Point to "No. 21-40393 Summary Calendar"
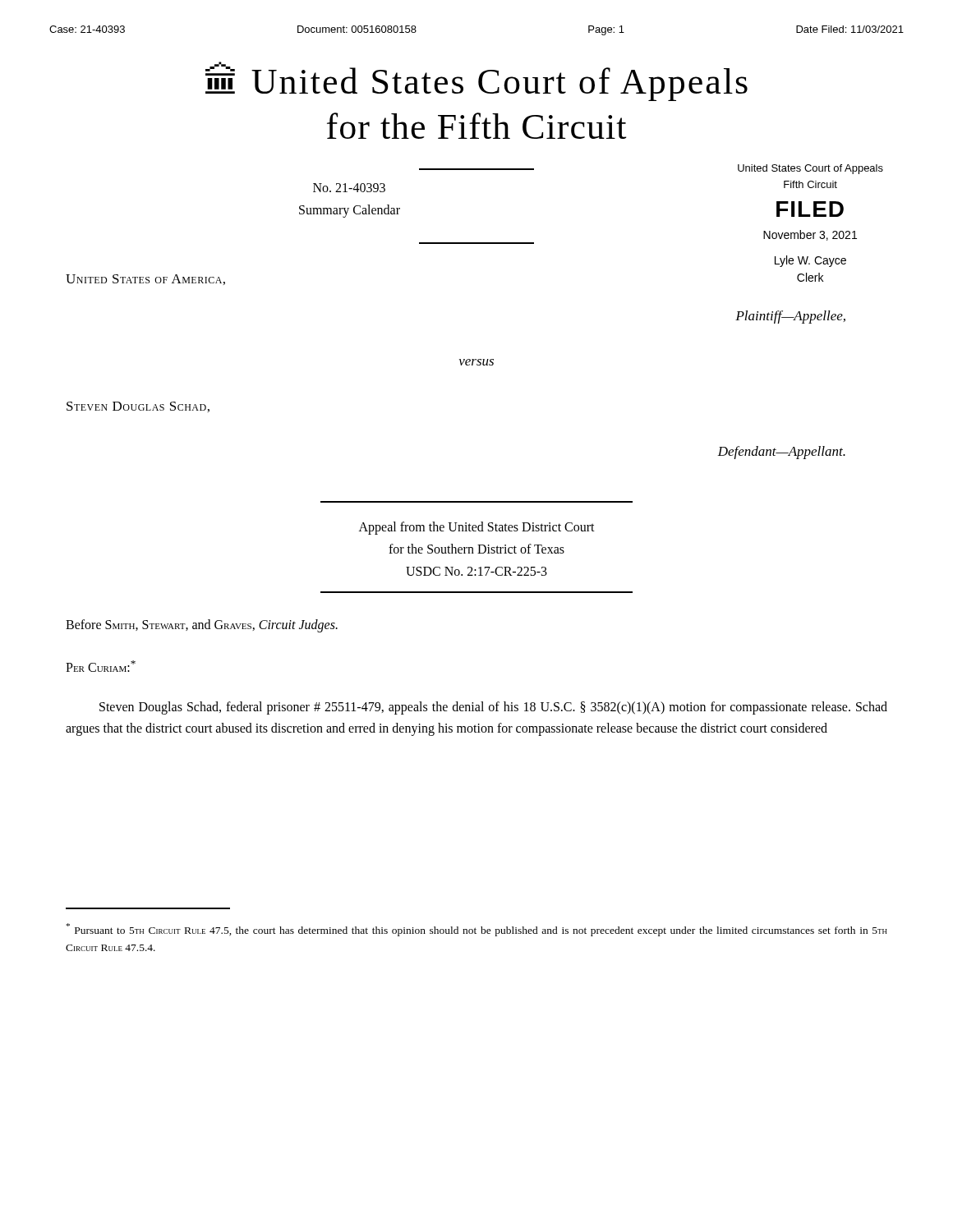The height and width of the screenshot is (1232, 953). [349, 199]
